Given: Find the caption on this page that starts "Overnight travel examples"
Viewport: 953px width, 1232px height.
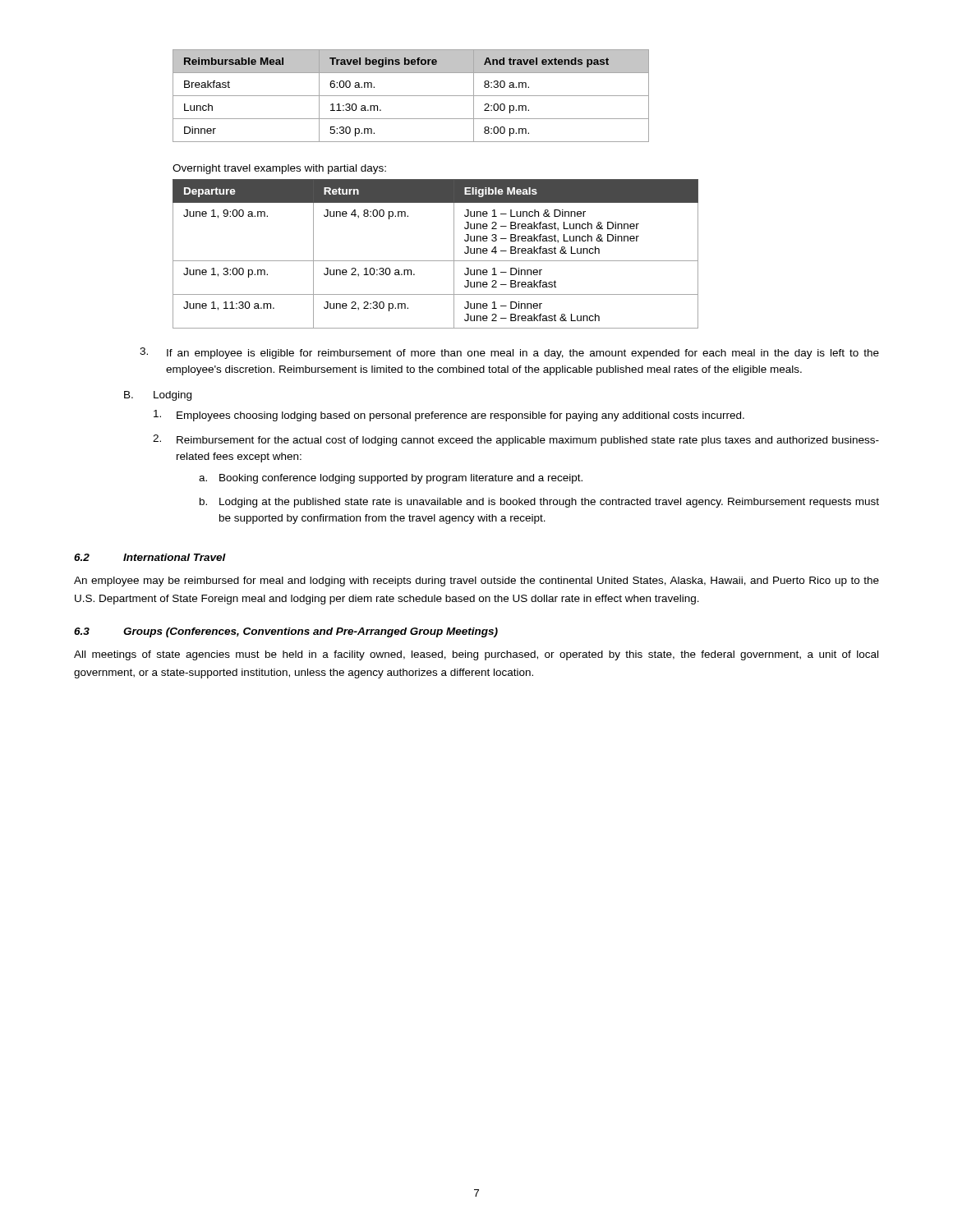Looking at the screenshot, I should pyautogui.click(x=280, y=168).
